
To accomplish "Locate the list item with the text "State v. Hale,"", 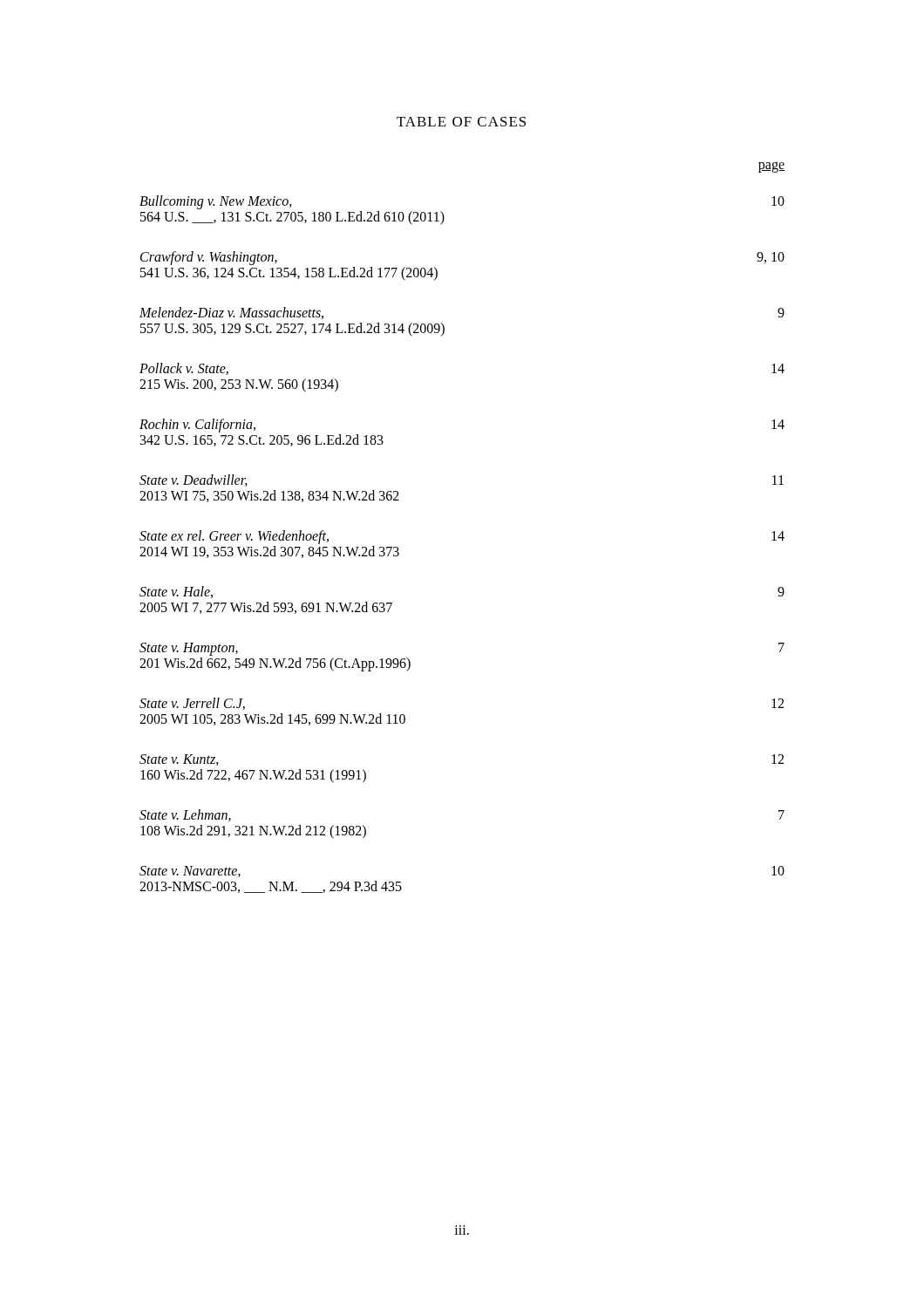I will pyautogui.click(x=176, y=592).
